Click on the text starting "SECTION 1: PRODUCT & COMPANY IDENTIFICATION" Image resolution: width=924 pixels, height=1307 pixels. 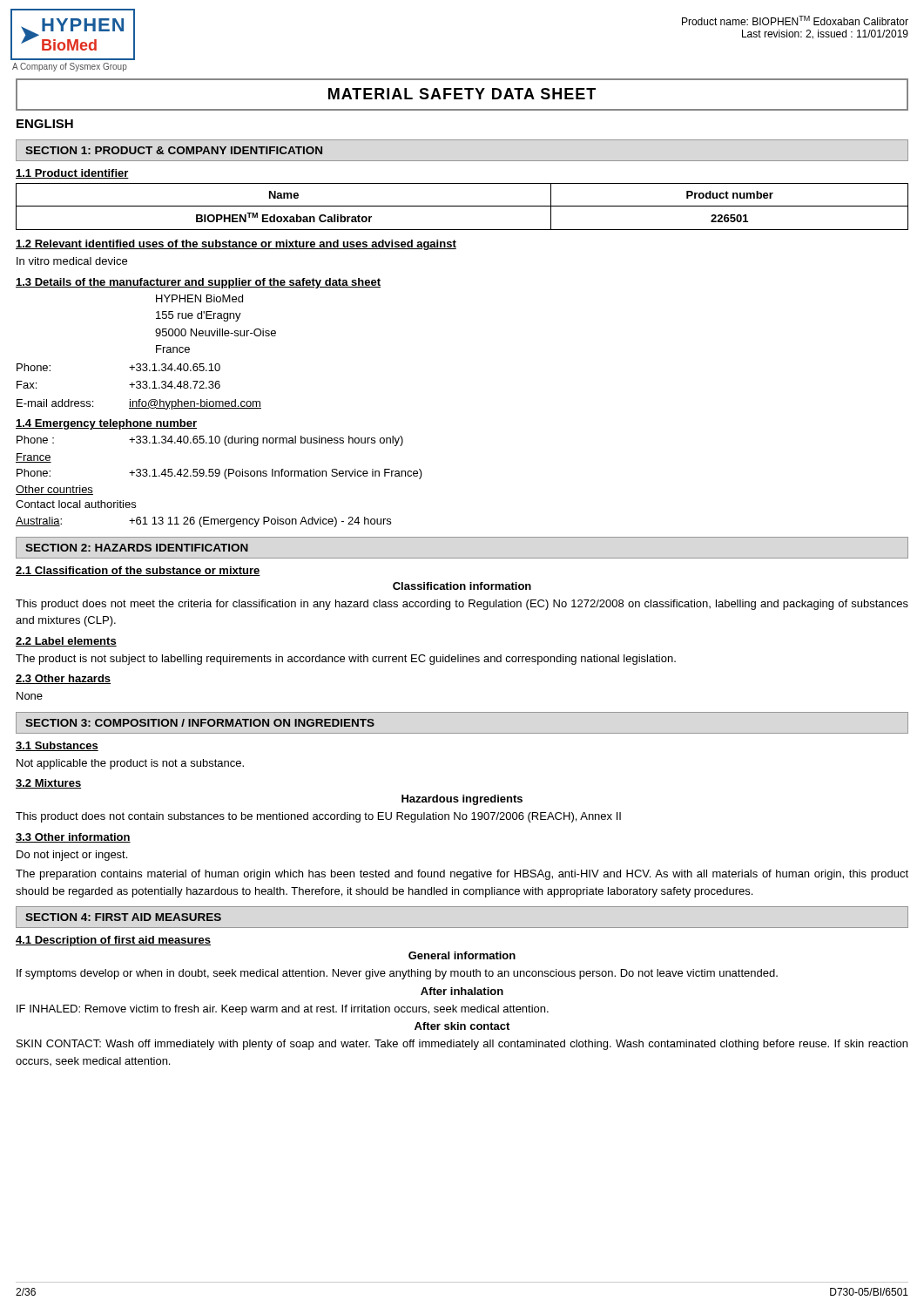[x=174, y=150]
